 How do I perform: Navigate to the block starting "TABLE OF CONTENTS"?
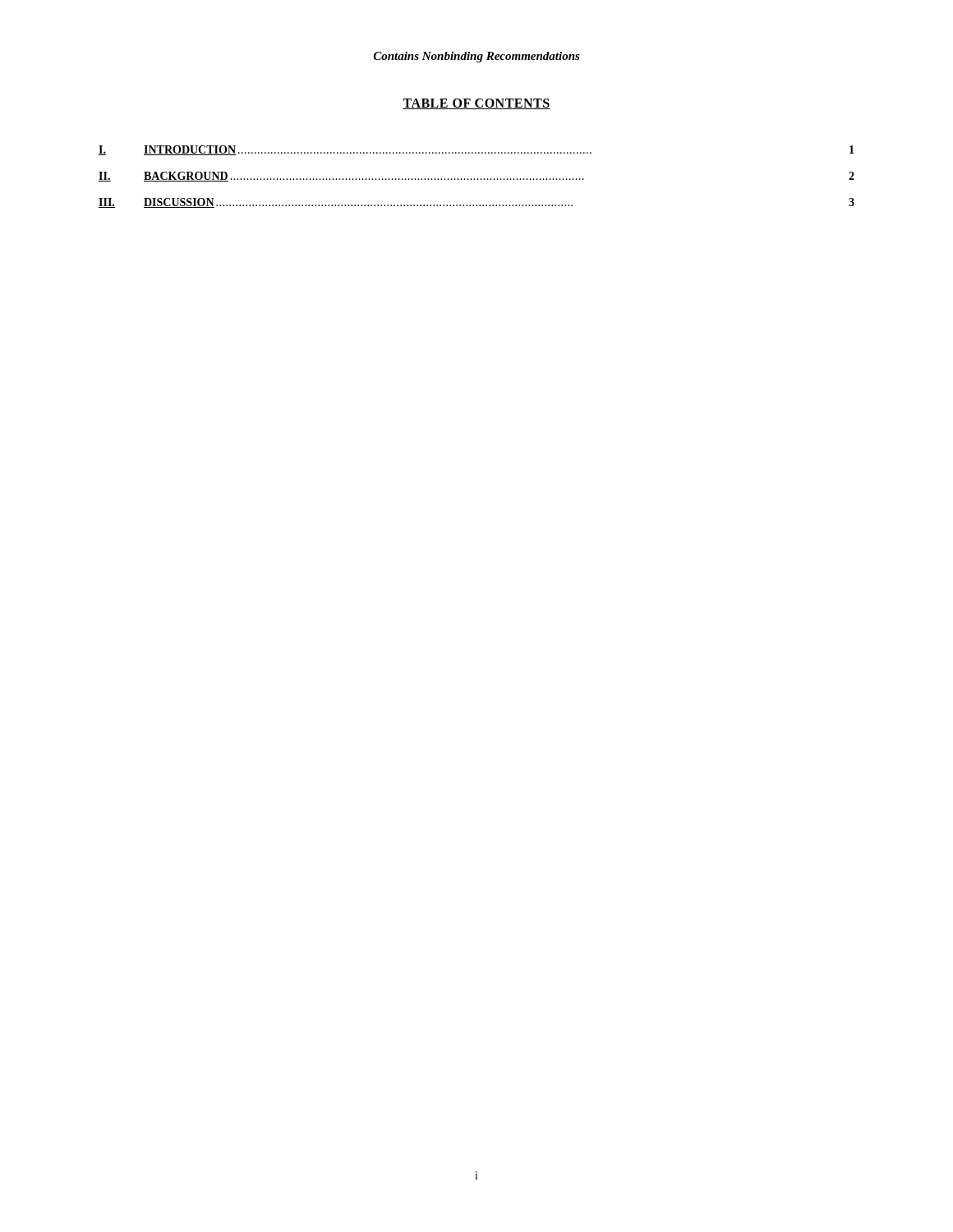click(476, 103)
